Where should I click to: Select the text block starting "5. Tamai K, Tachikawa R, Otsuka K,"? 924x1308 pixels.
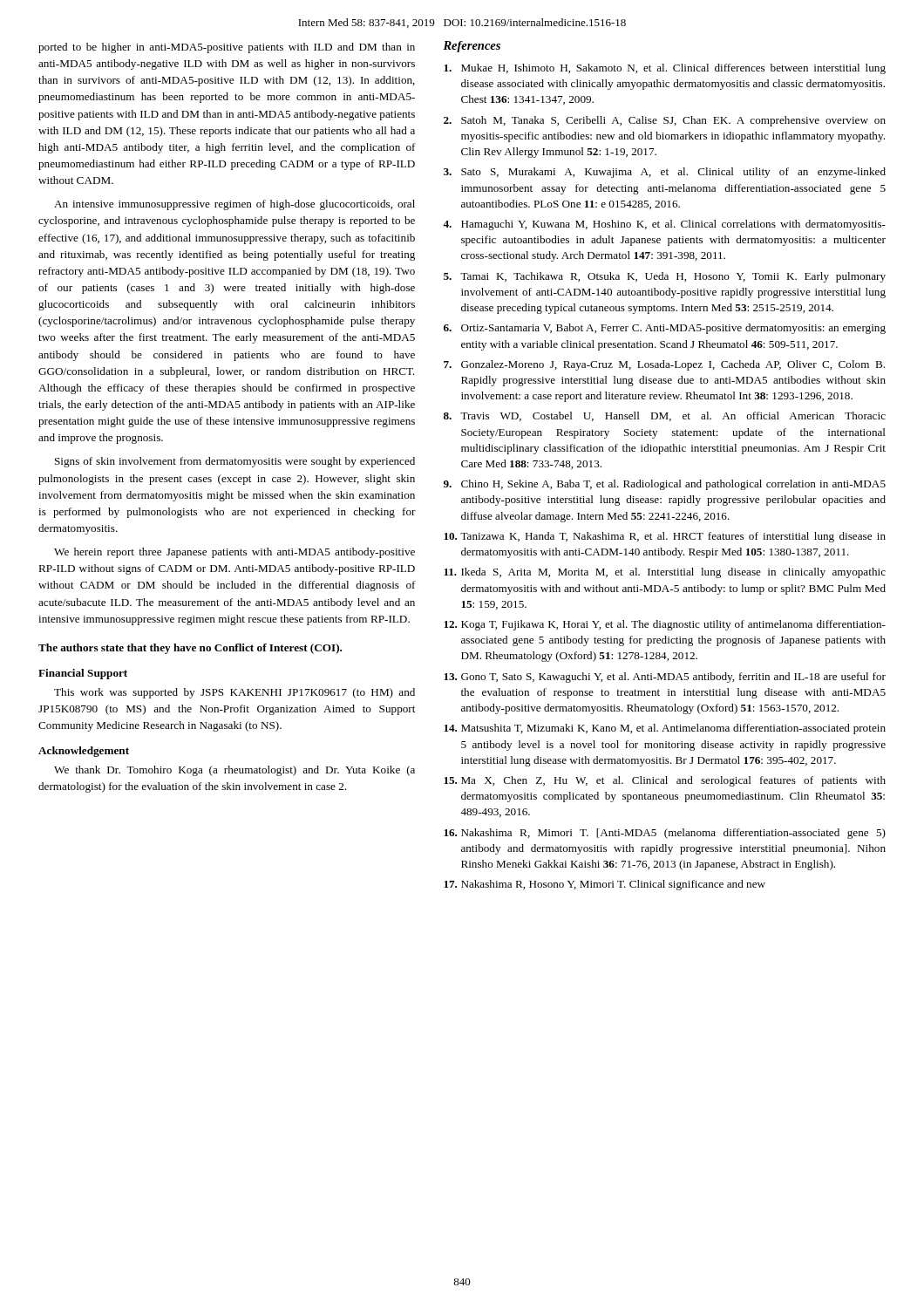[x=664, y=292]
